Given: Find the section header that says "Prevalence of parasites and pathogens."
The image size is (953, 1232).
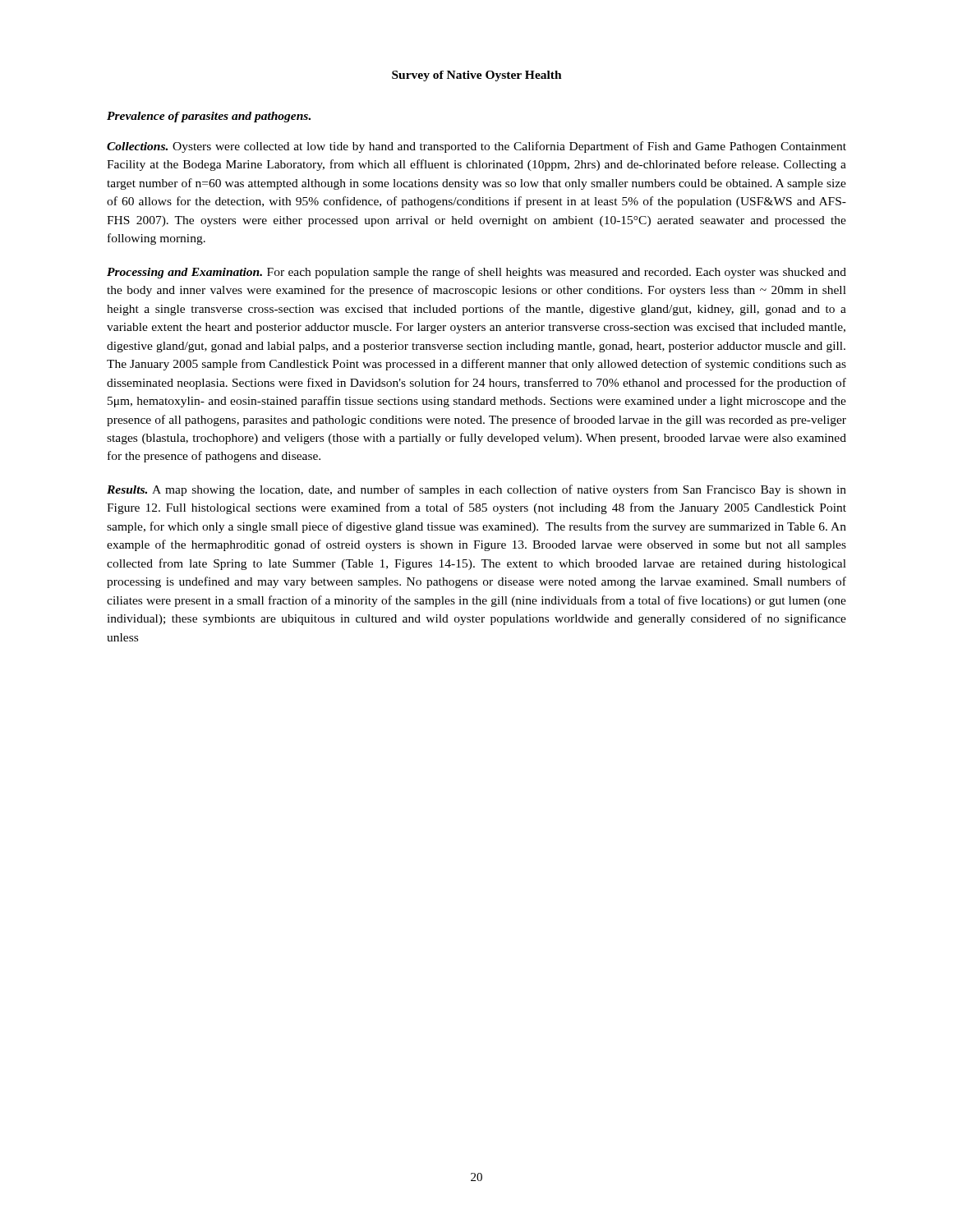Looking at the screenshot, I should pos(209,116).
